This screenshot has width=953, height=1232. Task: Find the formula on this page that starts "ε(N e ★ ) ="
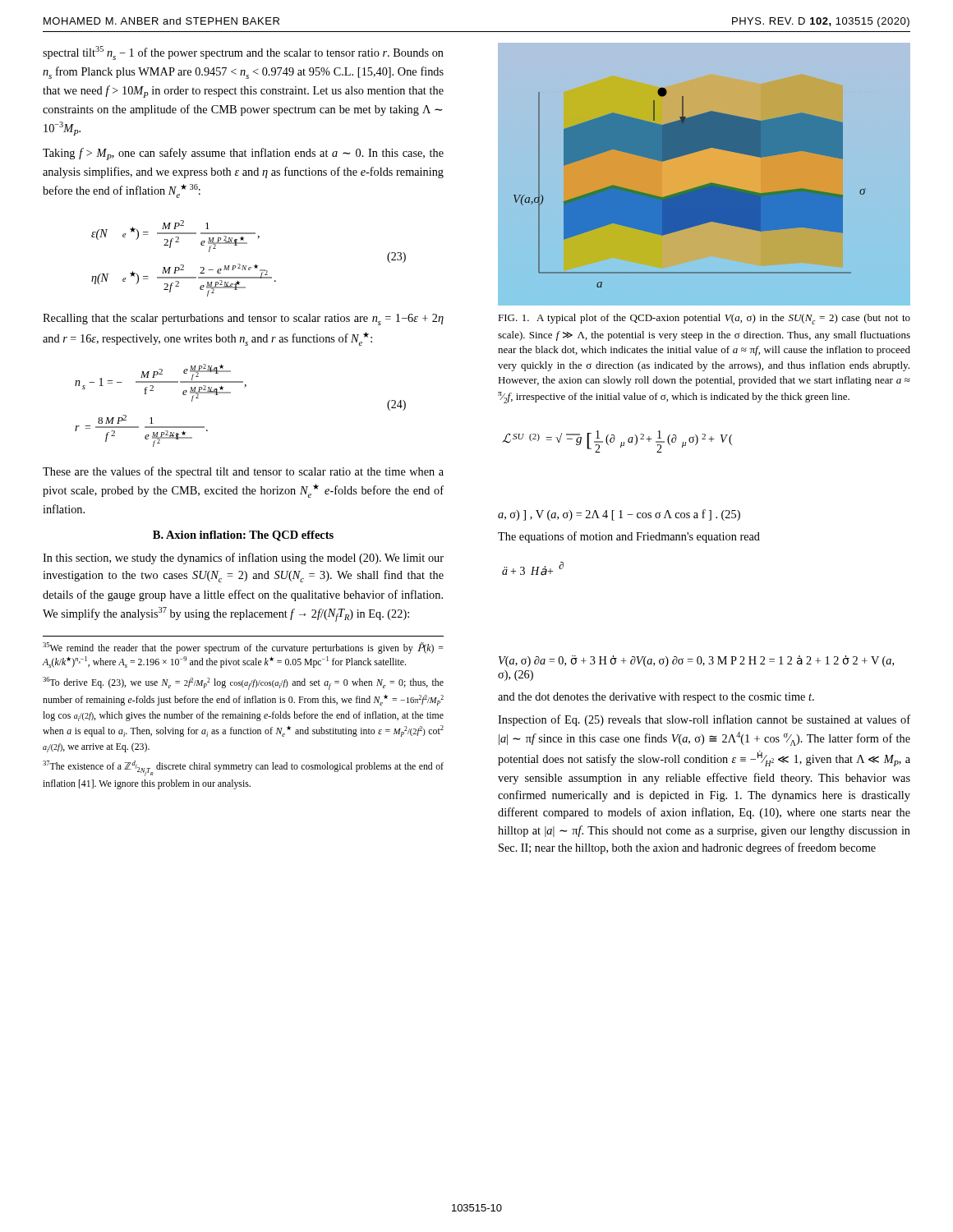243,254
